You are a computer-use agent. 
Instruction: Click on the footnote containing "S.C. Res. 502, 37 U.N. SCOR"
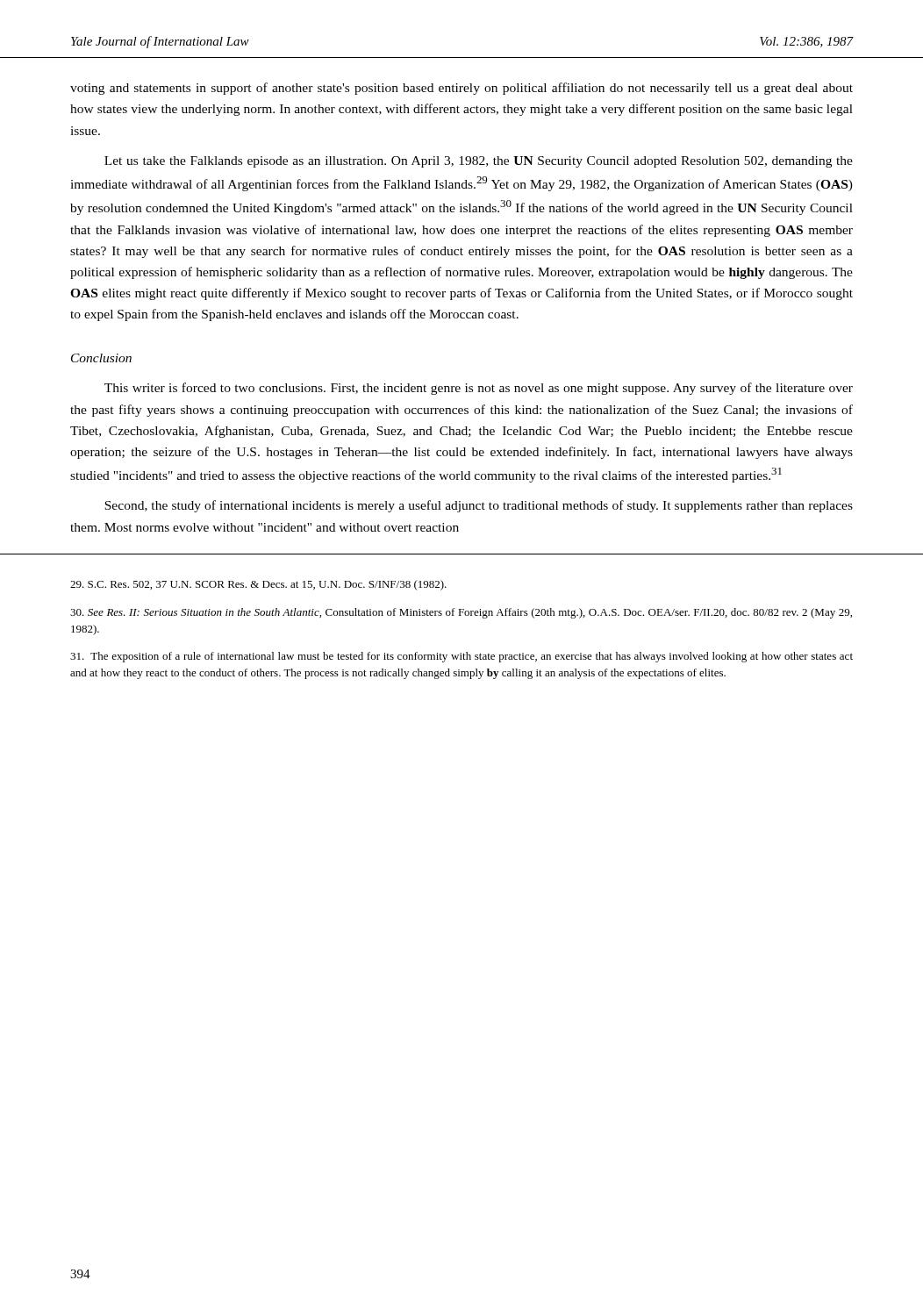click(x=258, y=585)
